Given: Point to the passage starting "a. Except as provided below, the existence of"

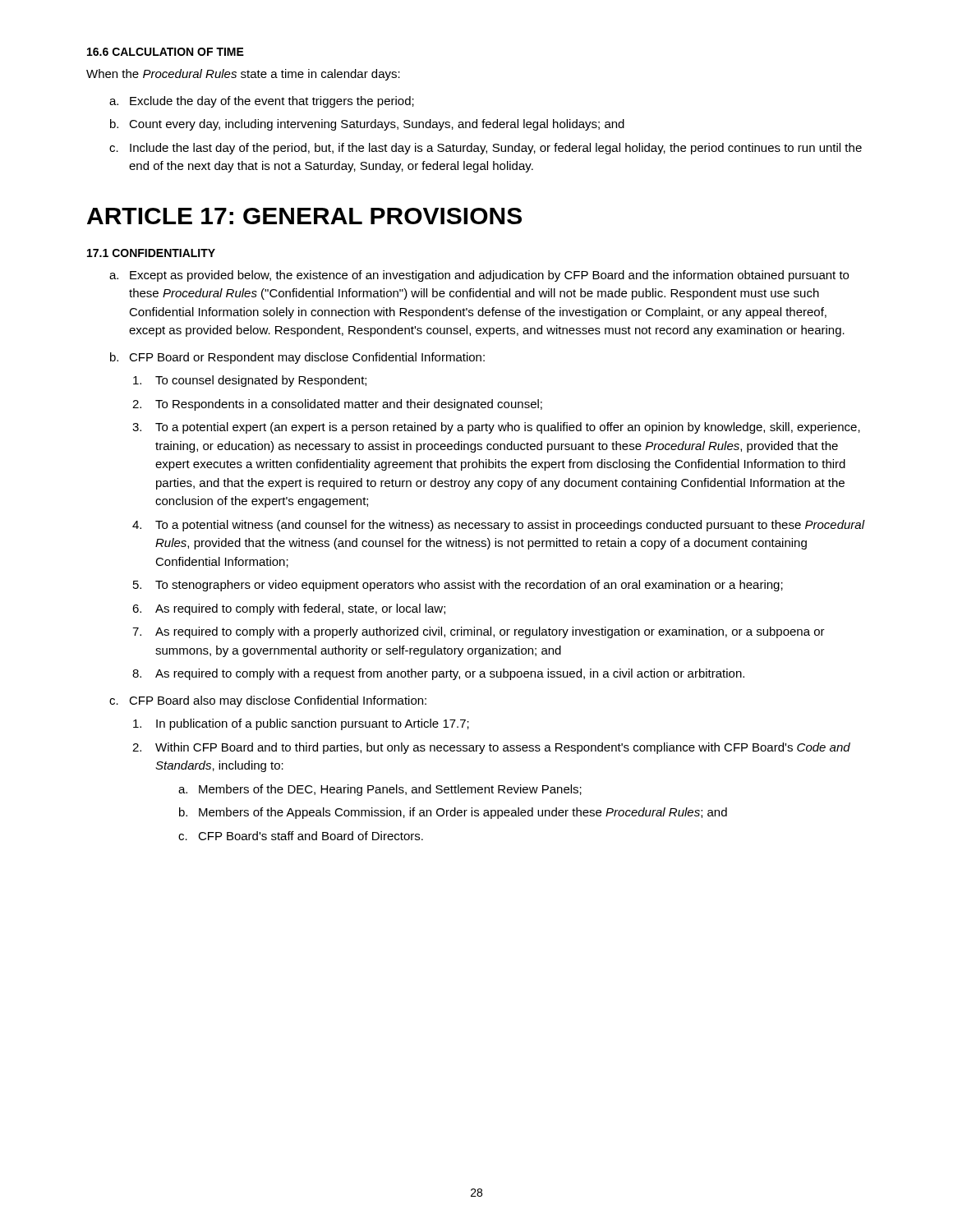Looking at the screenshot, I should 488,303.
